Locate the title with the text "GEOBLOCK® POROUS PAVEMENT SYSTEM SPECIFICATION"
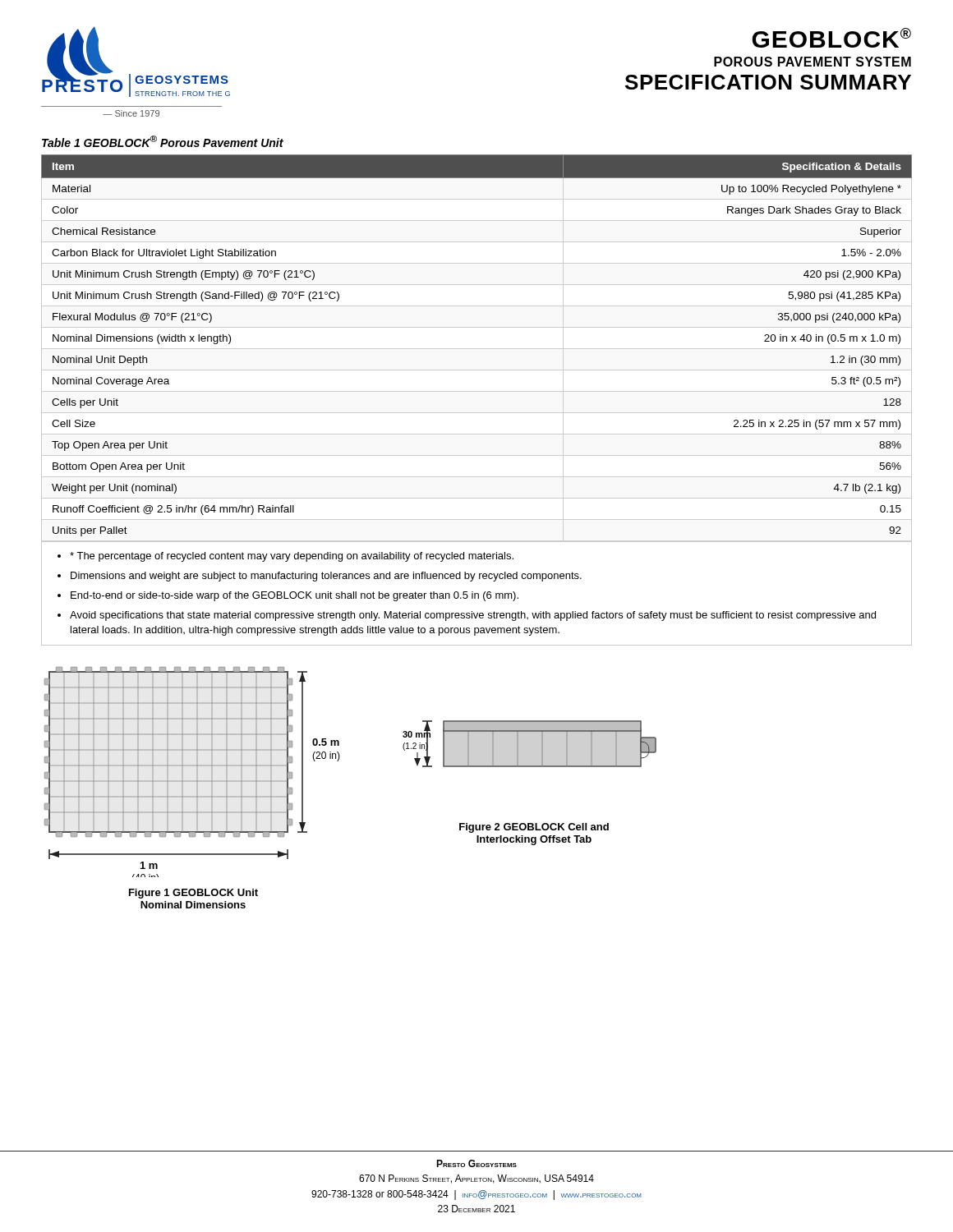Image resolution: width=953 pixels, height=1232 pixels. (x=768, y=60)
